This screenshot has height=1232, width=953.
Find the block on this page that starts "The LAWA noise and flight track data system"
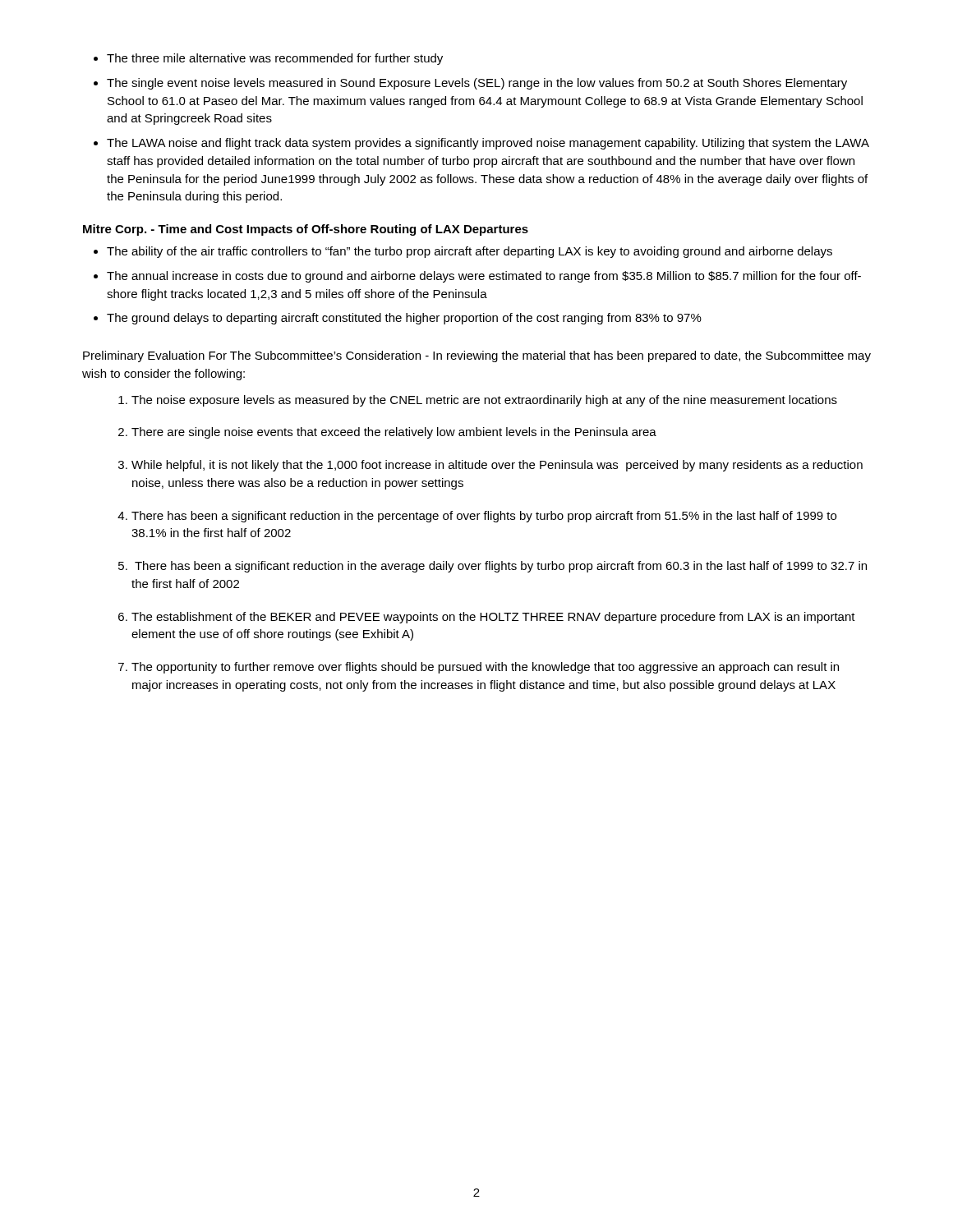pos(488,169)
